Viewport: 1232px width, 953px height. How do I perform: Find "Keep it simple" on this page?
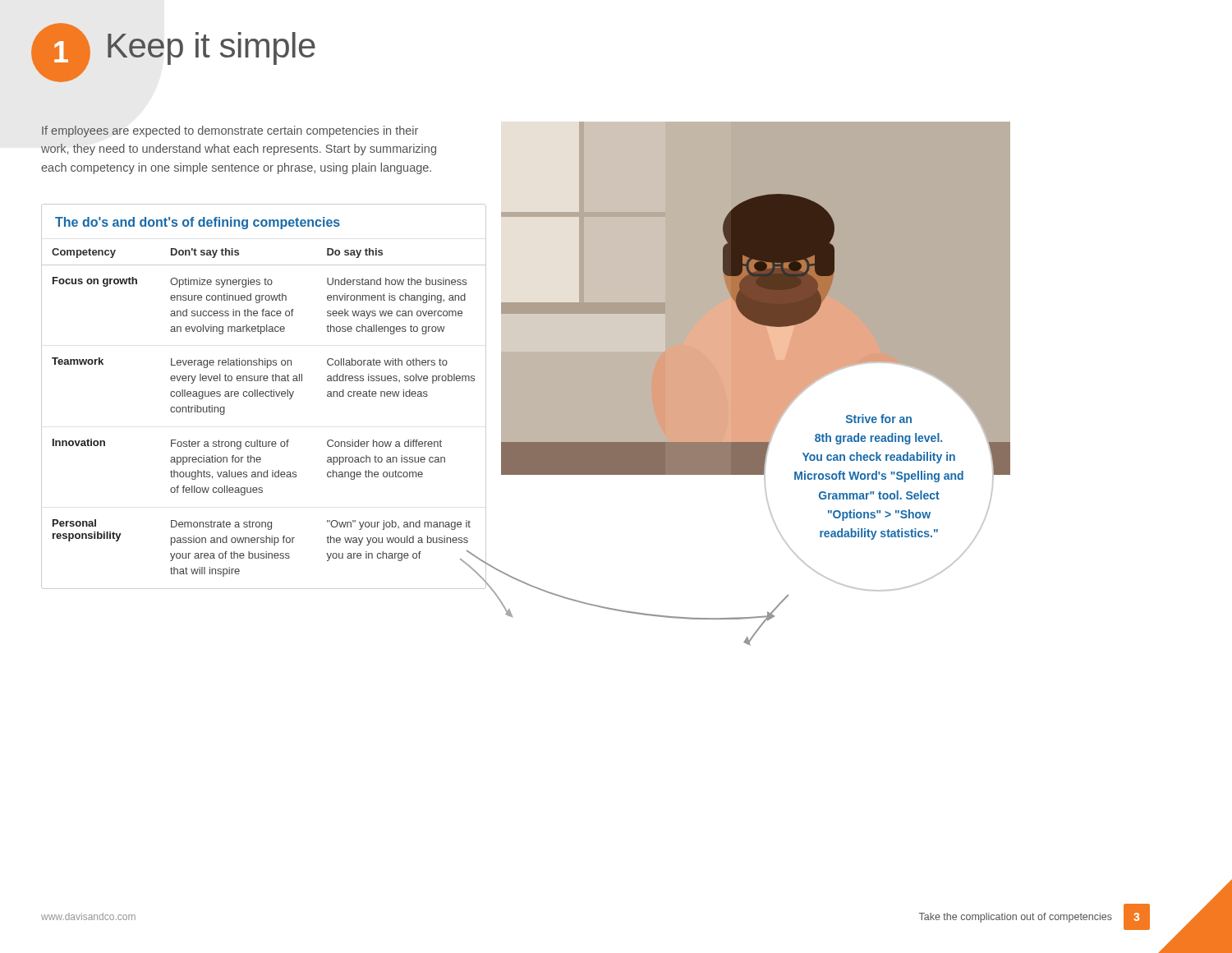tap(211, 46)
